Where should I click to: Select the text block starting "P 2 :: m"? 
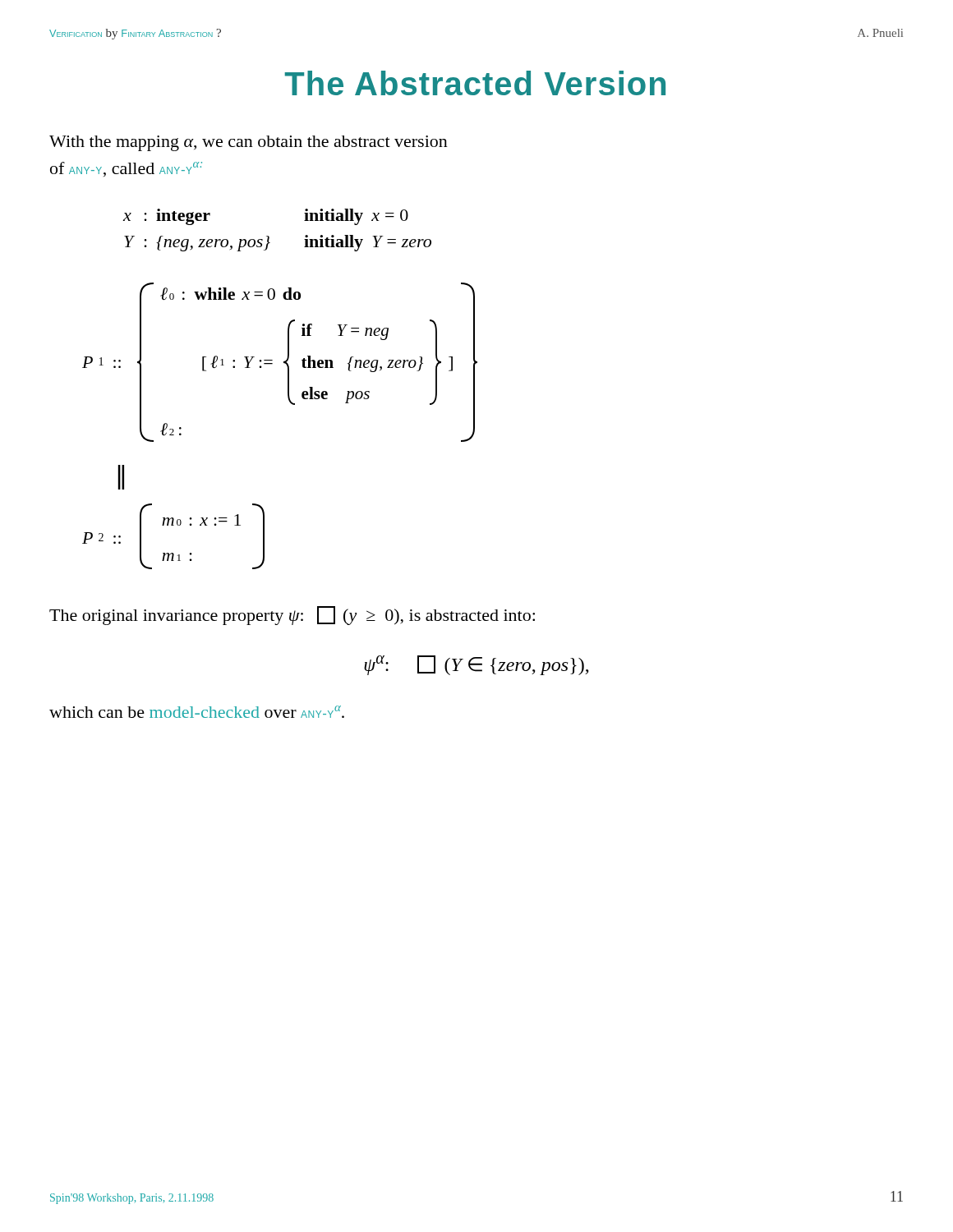[x=175, y=538]
